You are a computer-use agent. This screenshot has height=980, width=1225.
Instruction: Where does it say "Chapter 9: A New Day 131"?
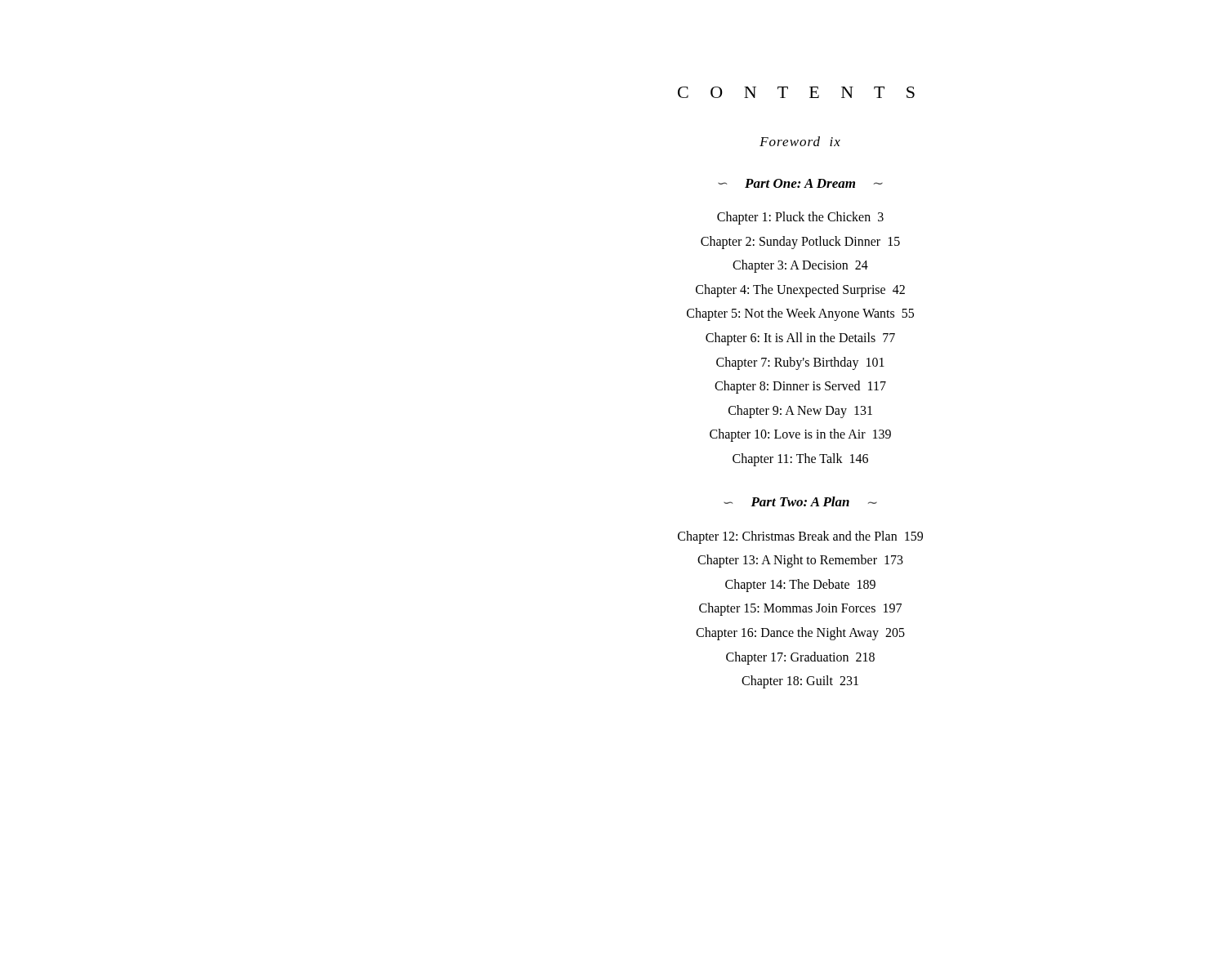click(800, 410)
